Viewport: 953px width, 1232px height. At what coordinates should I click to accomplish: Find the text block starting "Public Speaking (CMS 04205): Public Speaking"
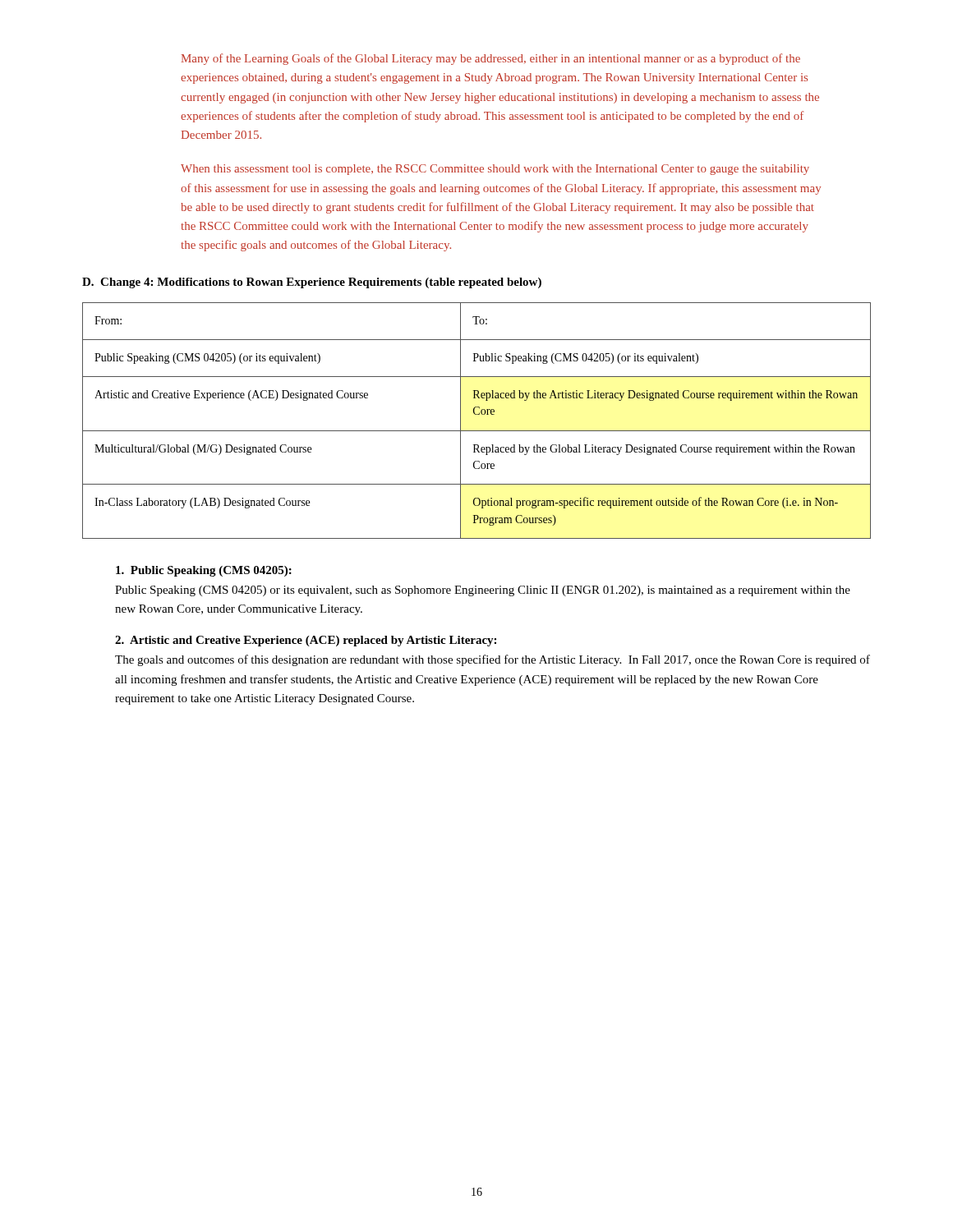493,591
